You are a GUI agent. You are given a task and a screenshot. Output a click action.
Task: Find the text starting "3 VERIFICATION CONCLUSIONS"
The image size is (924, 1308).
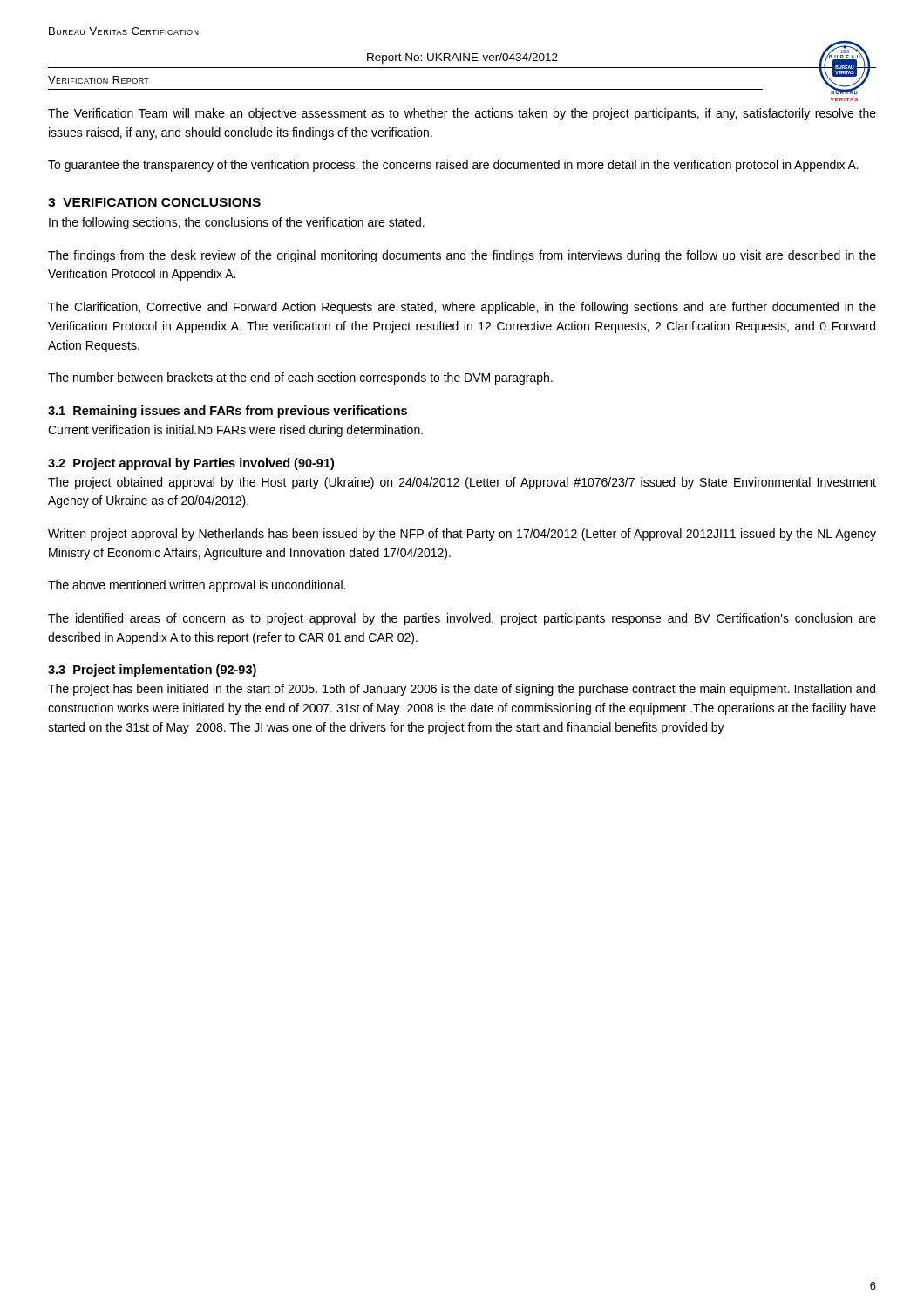click(x=154, y=202)
